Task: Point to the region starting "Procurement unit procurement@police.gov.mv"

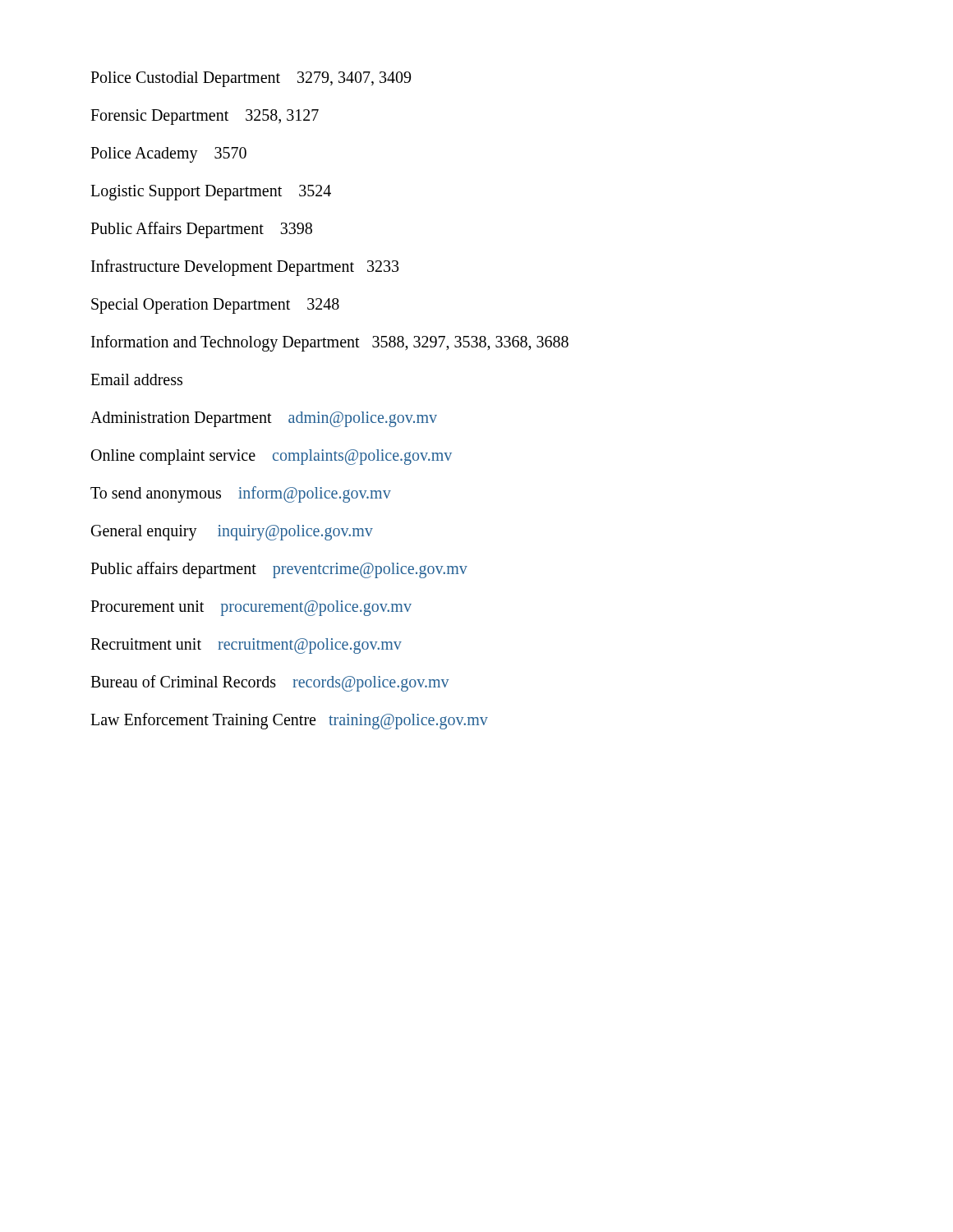Action: coord(251,606)
